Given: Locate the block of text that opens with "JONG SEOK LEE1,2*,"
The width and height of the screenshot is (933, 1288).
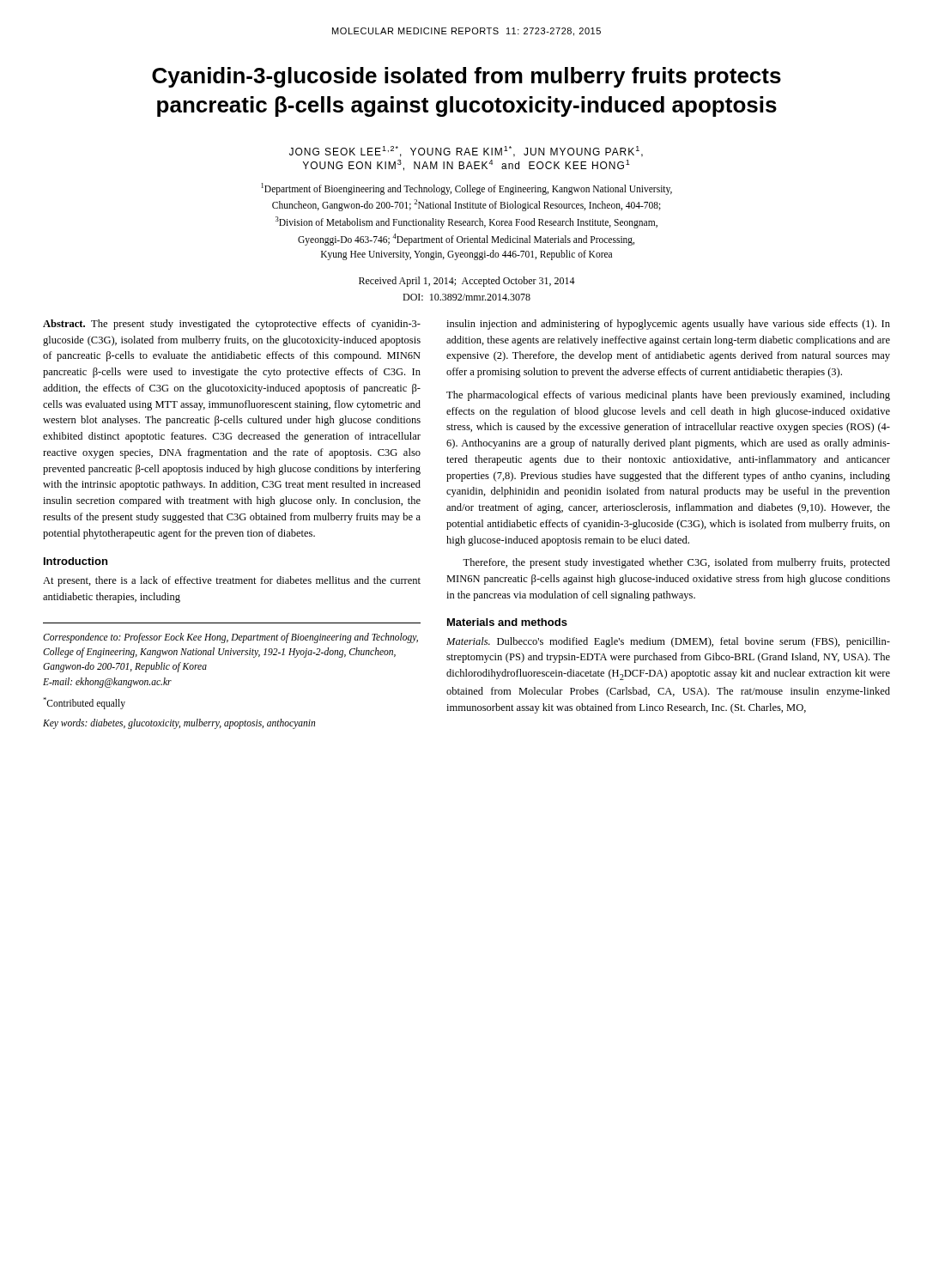Looking at the screenshot, I should pos(466,158).
